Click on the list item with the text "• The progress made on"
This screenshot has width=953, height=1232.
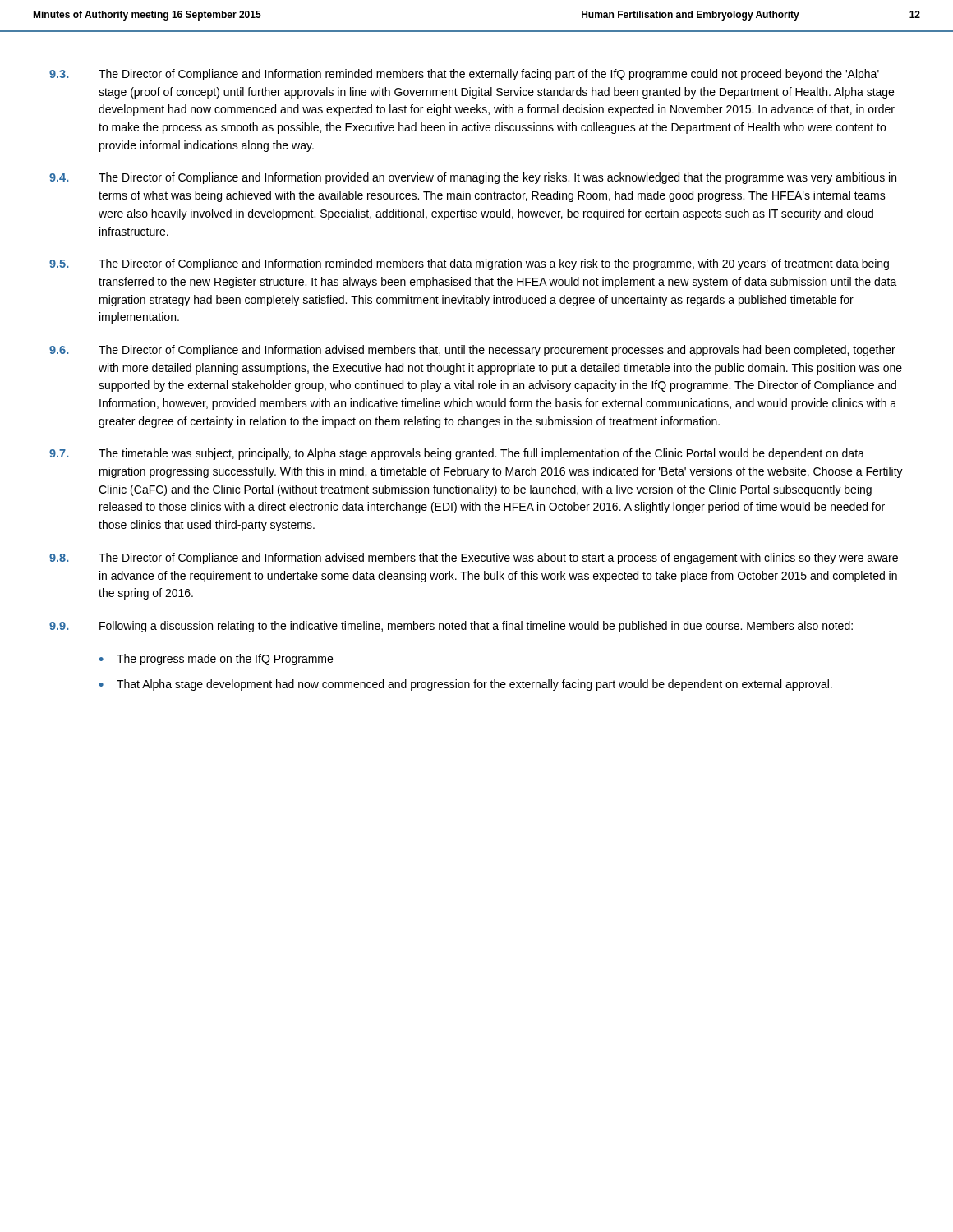tap(216, 660)
